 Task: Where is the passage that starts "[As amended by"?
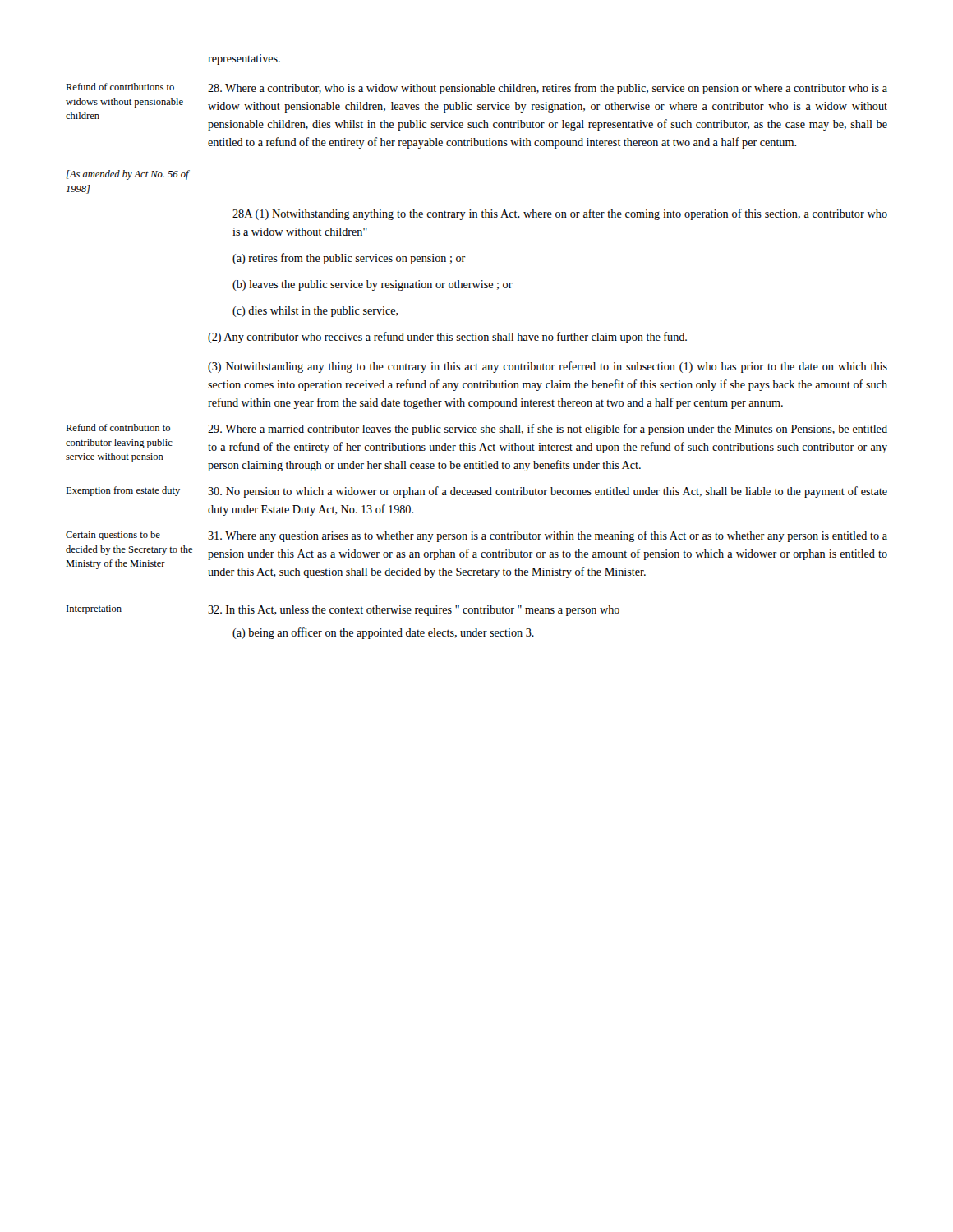127,181
